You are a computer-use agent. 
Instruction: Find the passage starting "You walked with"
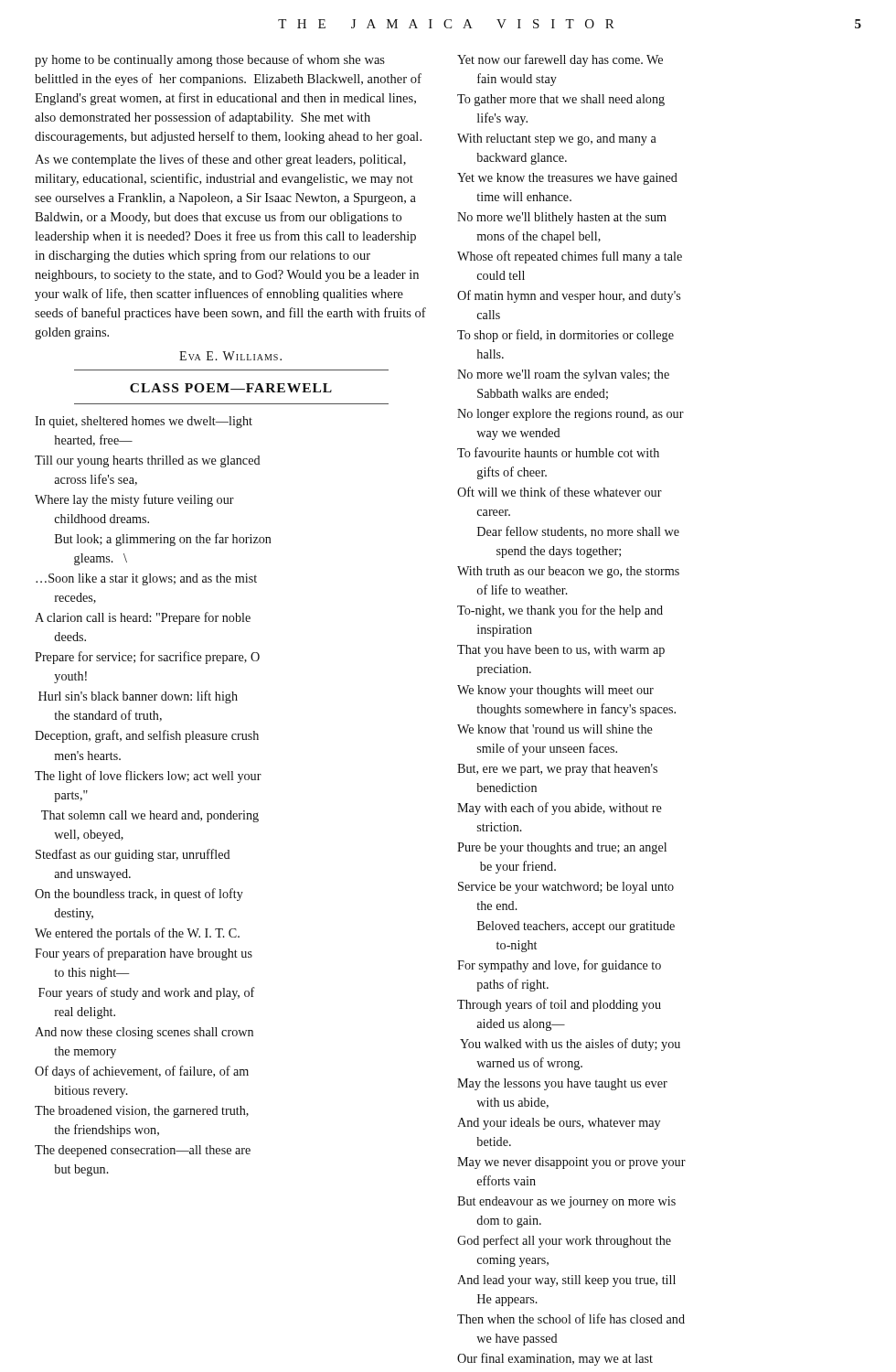tap(659, 1054)
